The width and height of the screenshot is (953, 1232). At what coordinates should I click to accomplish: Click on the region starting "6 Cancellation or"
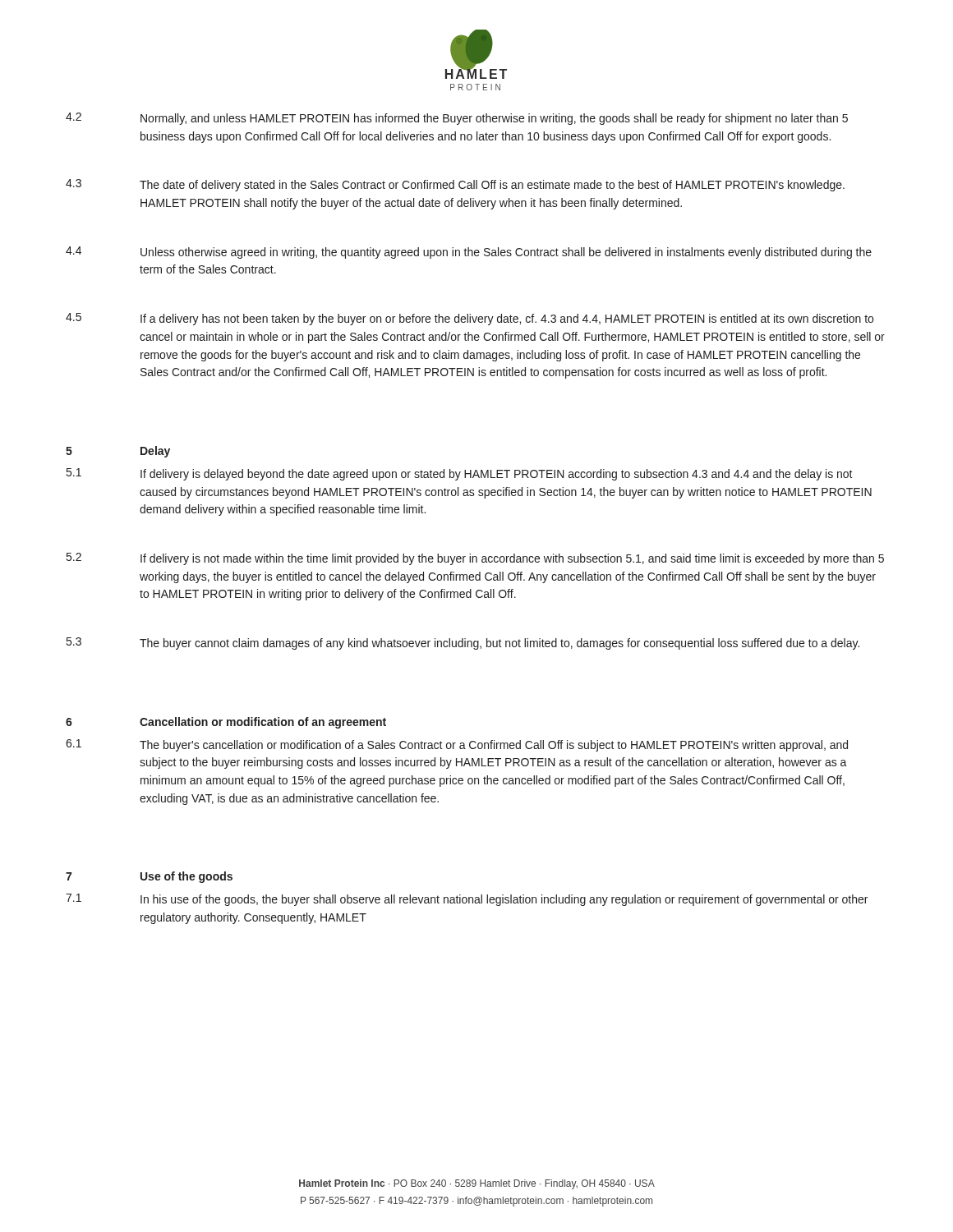[226, 722]
